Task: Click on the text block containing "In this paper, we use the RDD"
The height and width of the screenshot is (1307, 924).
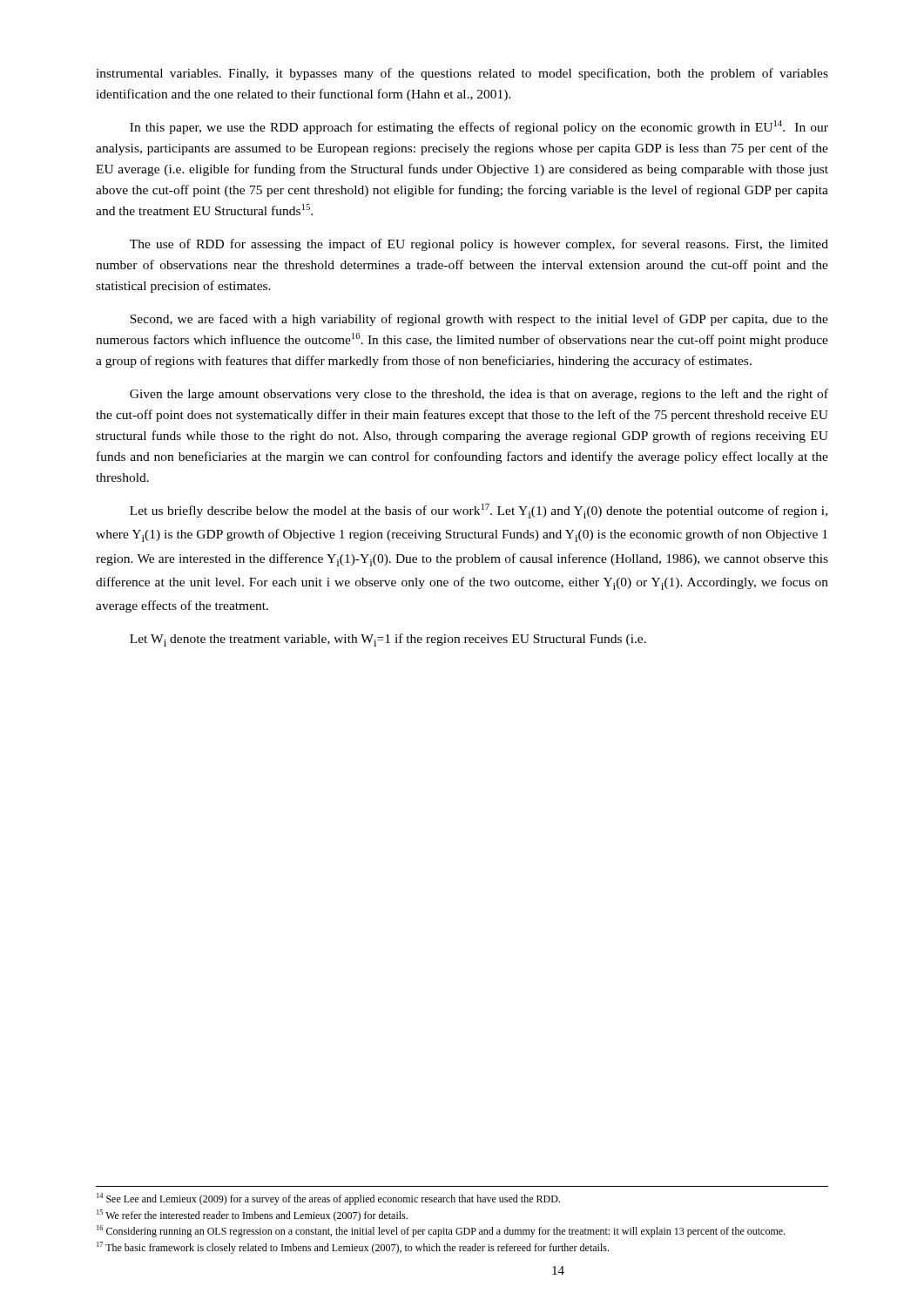Action: tap(462, 168)
